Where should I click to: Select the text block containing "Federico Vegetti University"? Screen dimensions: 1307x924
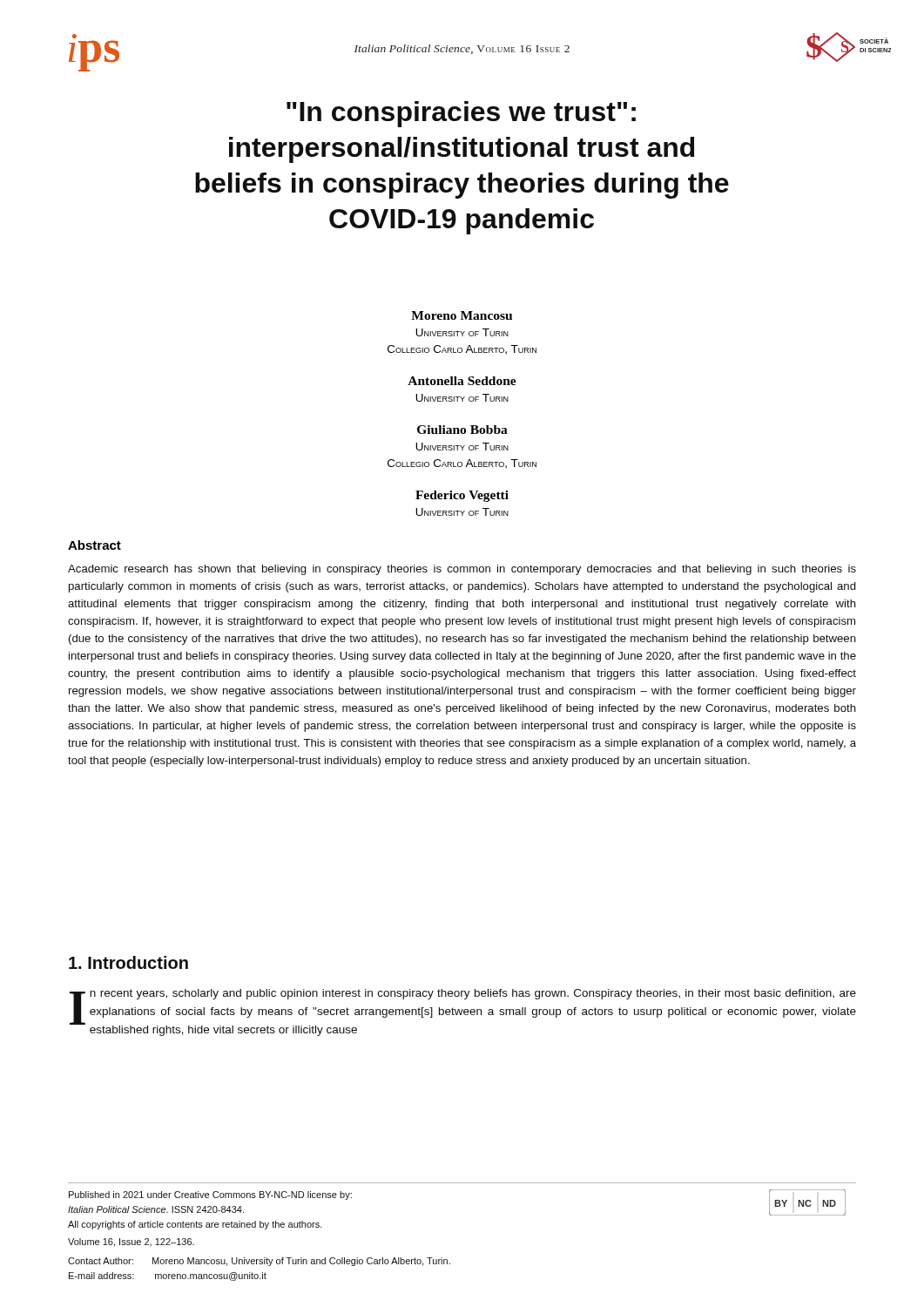click(462, 503)
